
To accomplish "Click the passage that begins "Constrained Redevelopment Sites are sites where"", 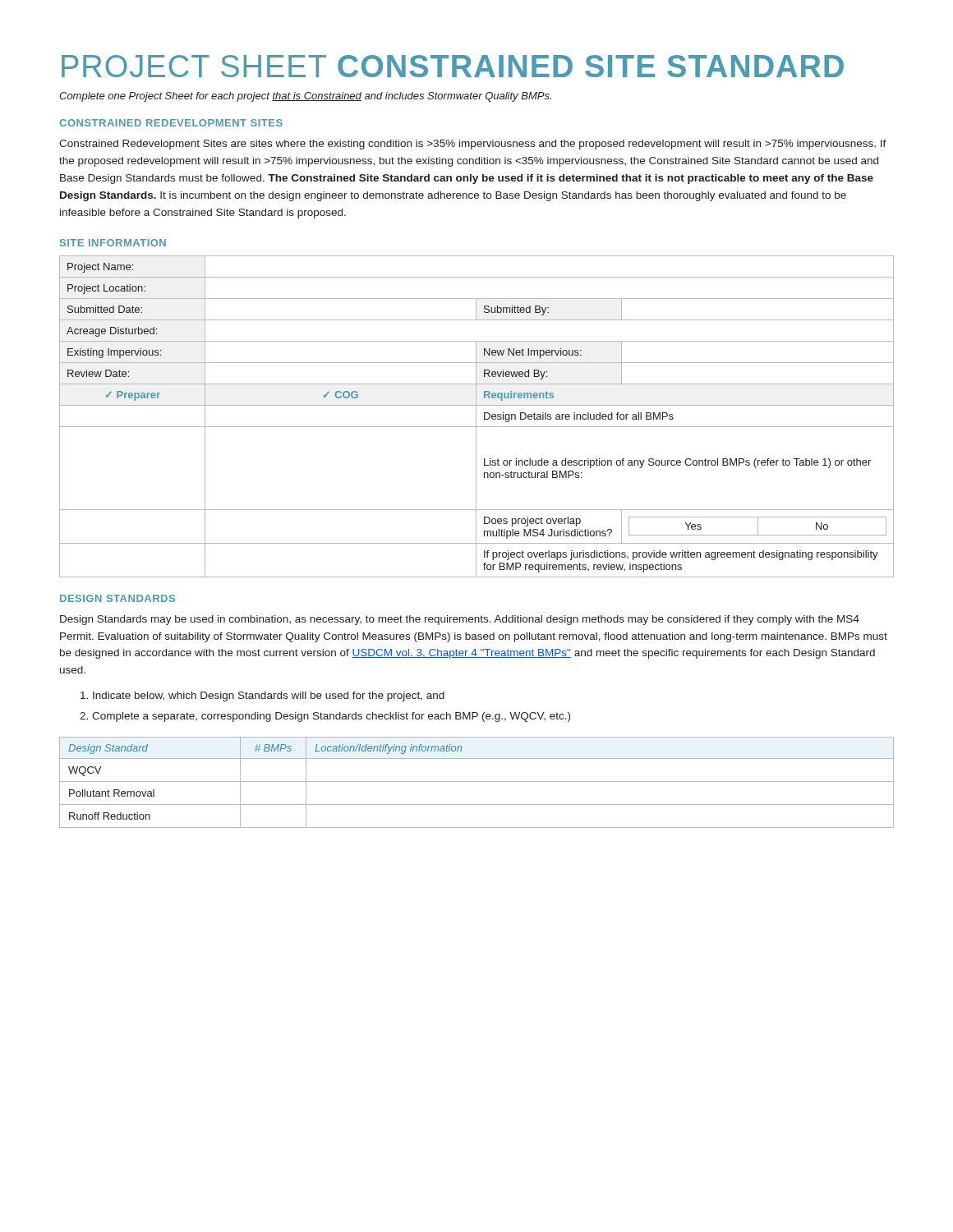I will click(x=473, y=178).
